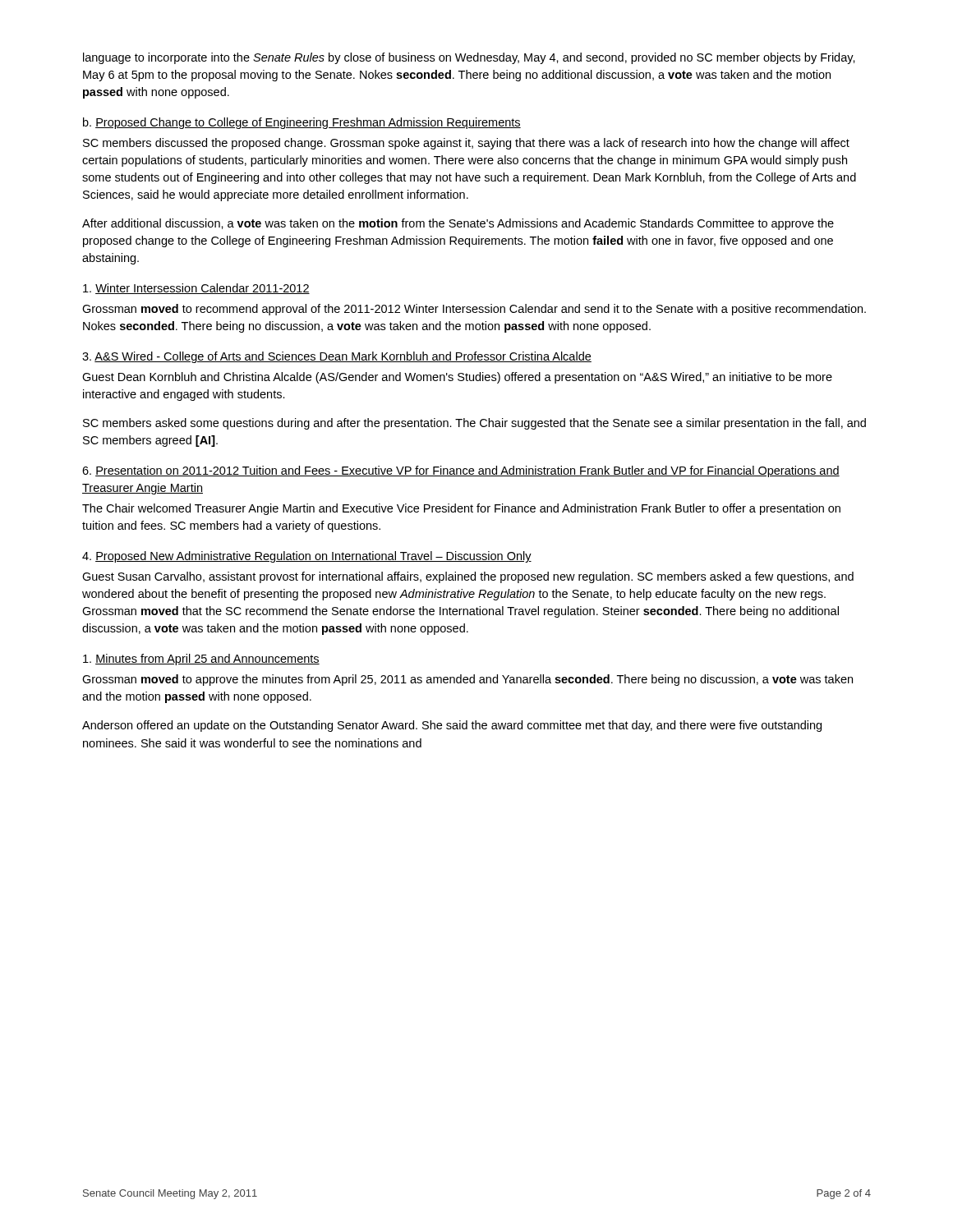Viewport: 953px width, 1232px height.
Task: Locate the block of text that opens with "Grossman moved to approve the minutes"
Action: [468, 688]
